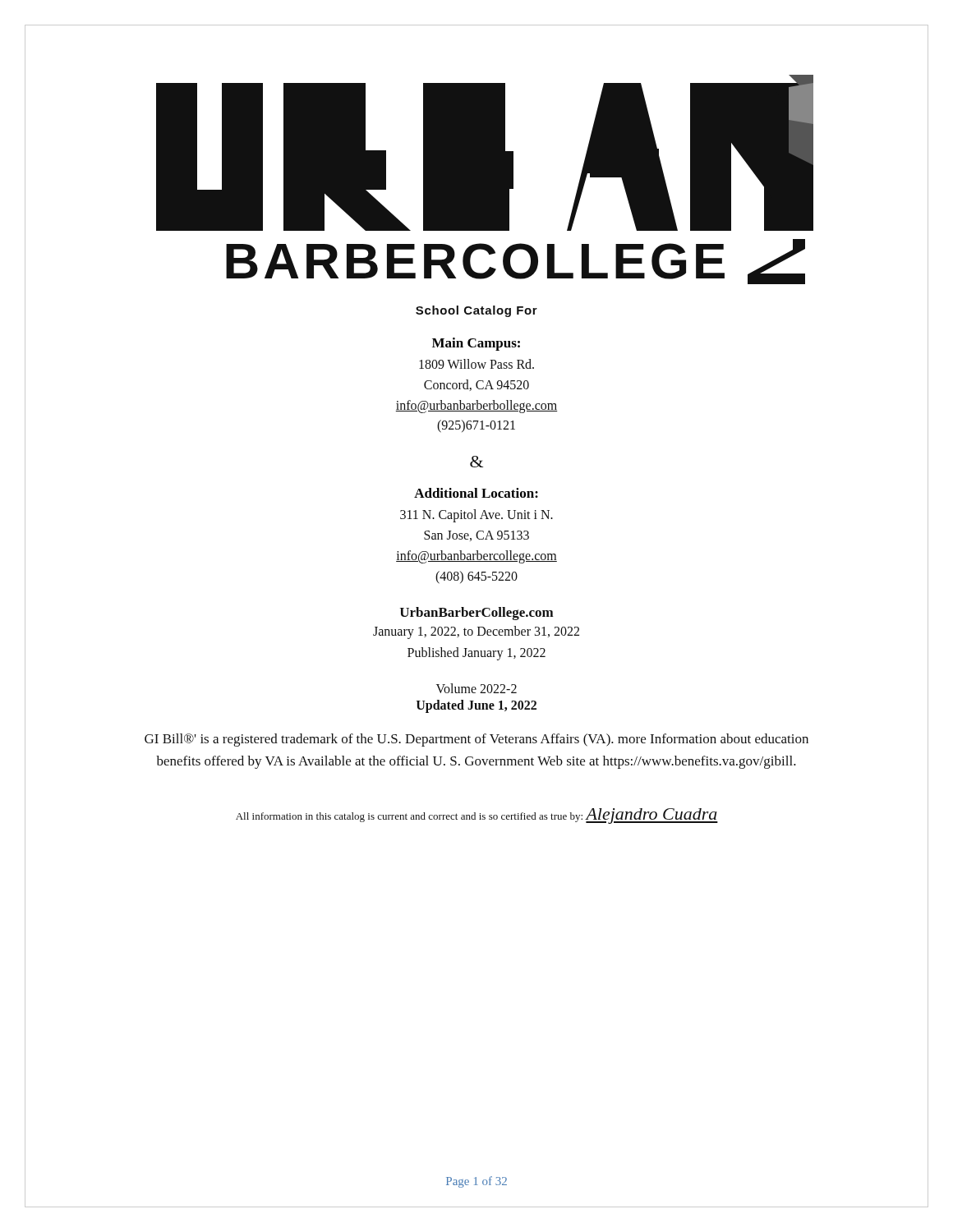
Task: Find the text block that reads "Additional Location: 311 N. Capitol Ave."
Action: (x=476, y=536)
